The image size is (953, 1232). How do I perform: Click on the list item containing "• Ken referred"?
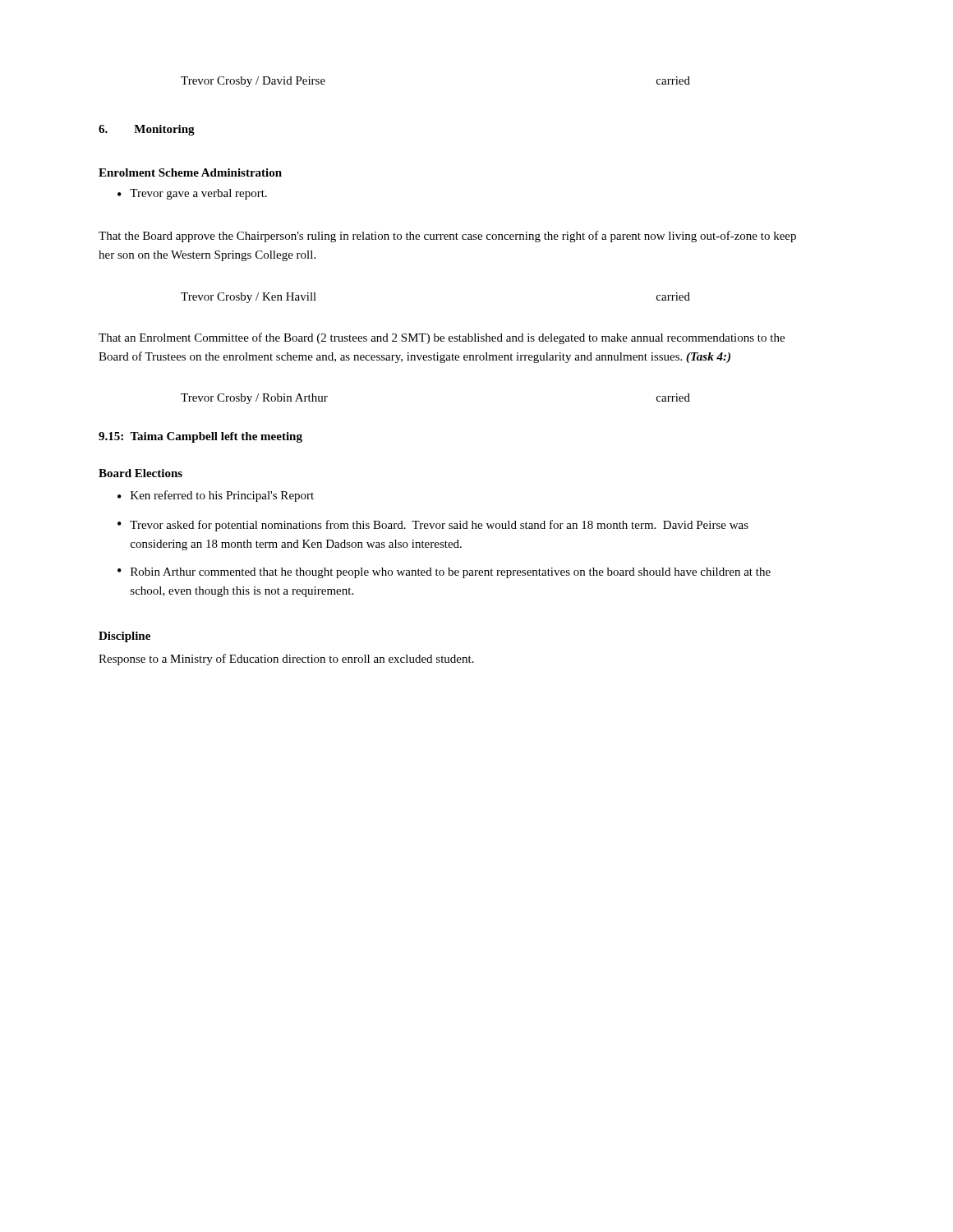pos(215,497)
